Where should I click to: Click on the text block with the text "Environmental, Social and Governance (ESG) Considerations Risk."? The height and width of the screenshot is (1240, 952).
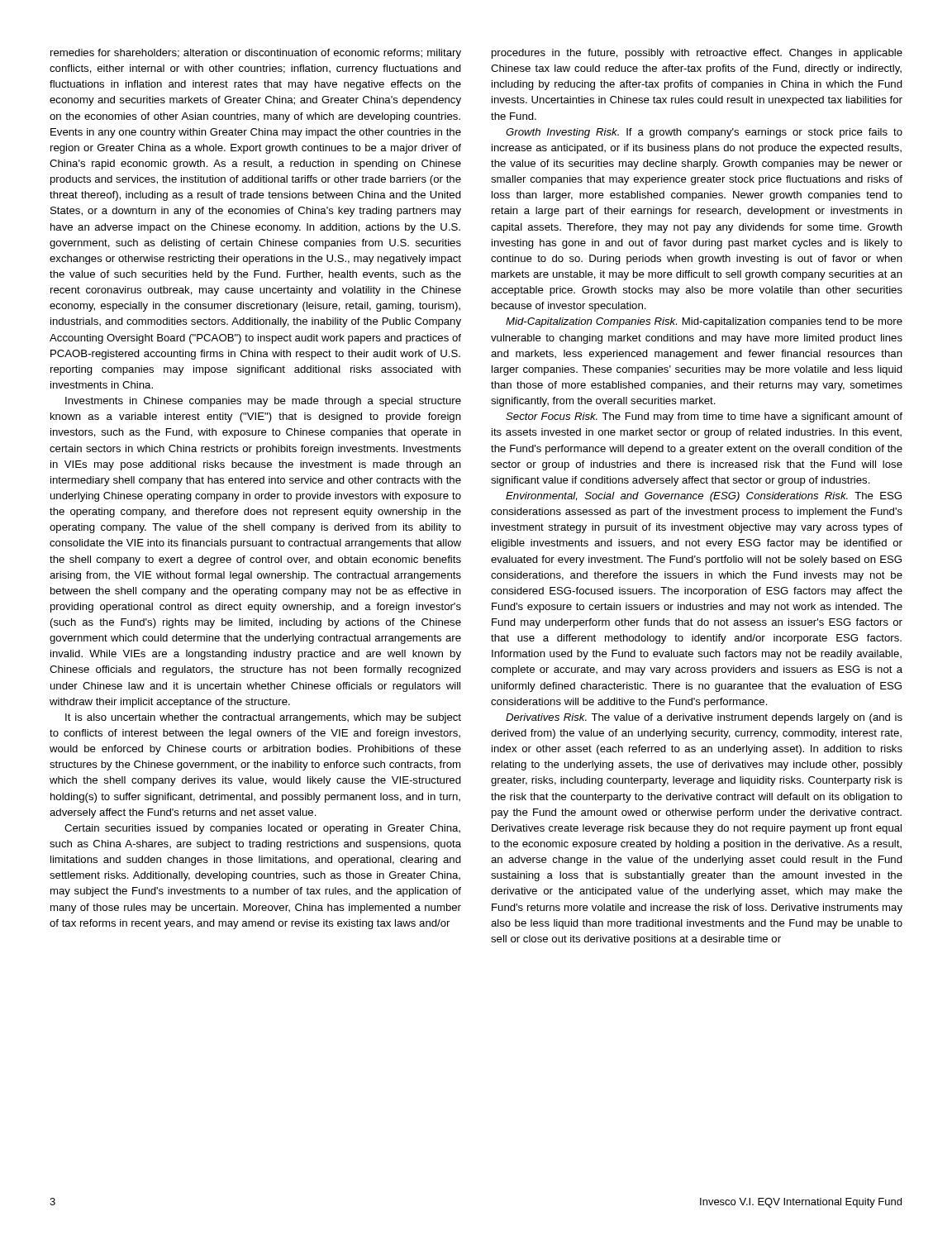[697, 598]
